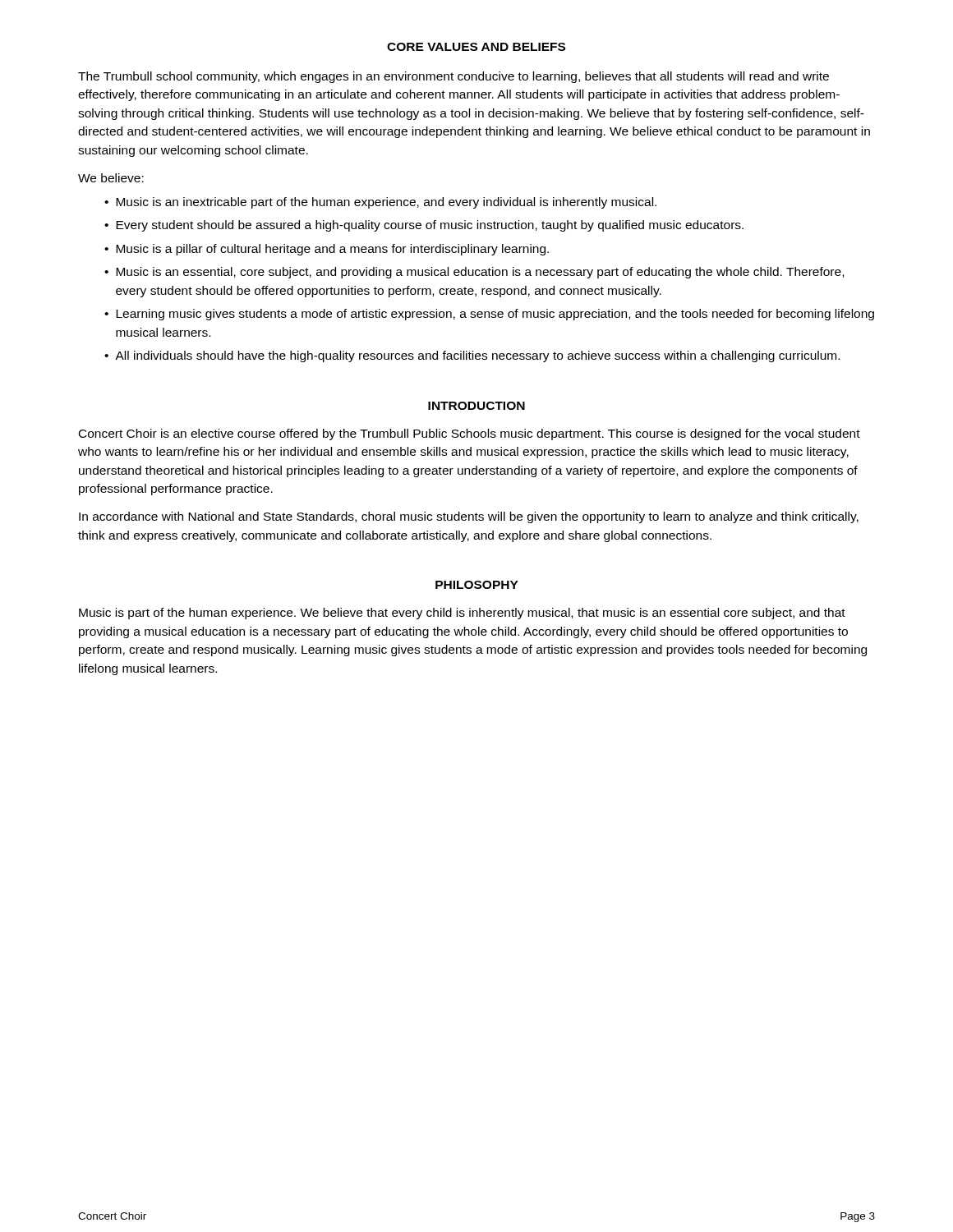Viewport: 953px width, 1232px height.
Task: Click on the element starting "• Music is an essential, core"
Action: click(x=490, y=281)
